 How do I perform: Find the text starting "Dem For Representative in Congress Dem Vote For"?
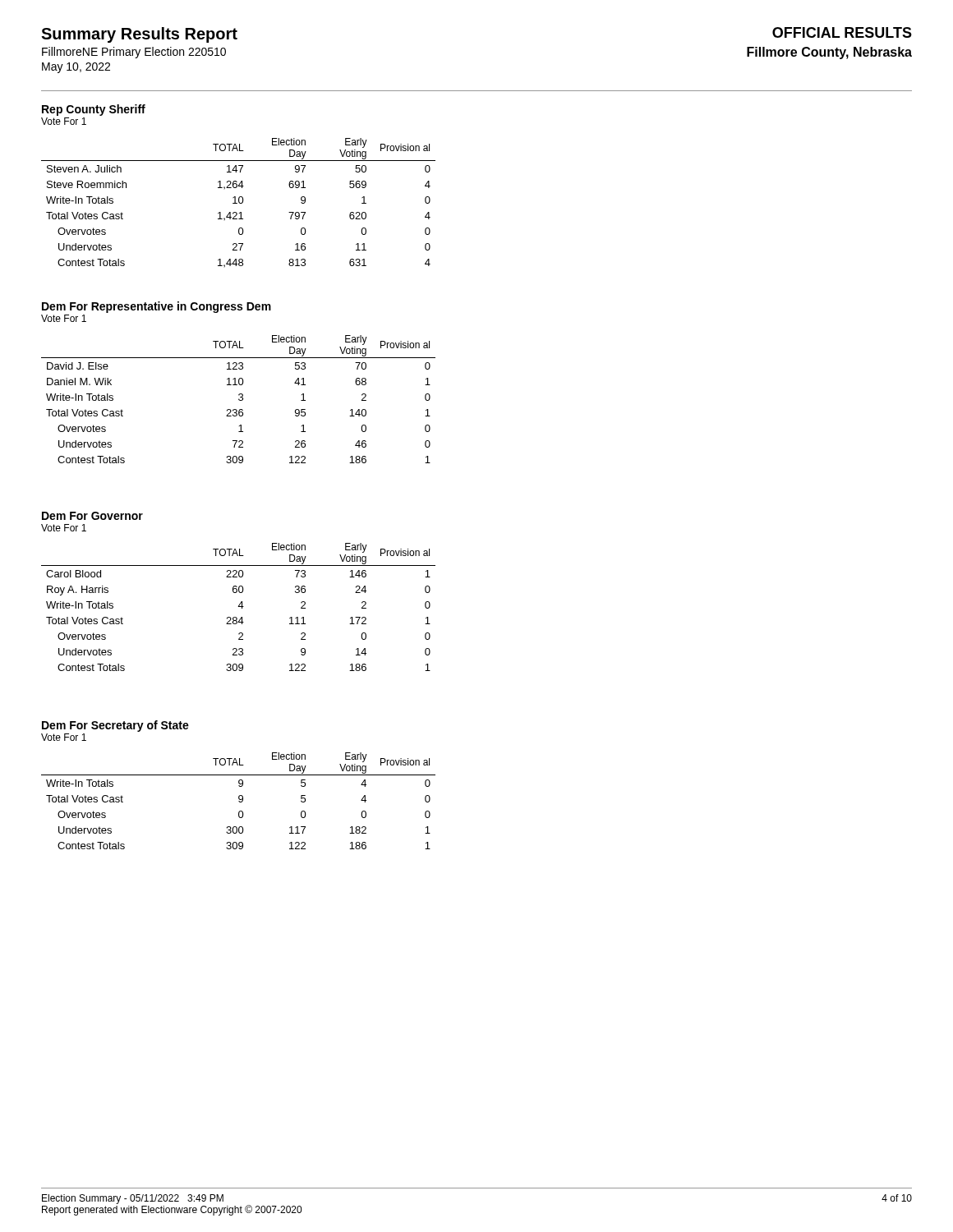156,312
